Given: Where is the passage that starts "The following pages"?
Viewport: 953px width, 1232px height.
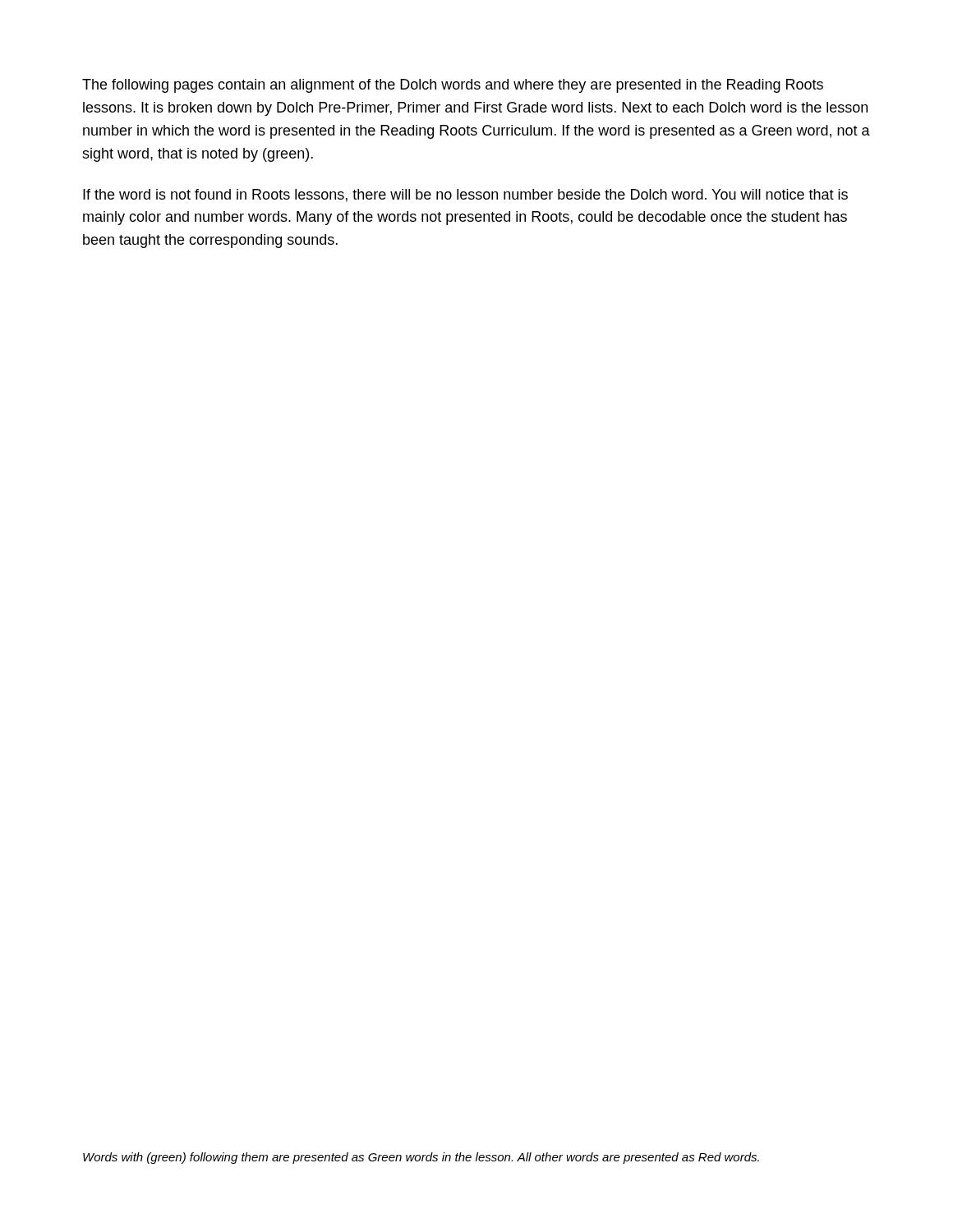Looking at the screenshot, I should point(476,119).
